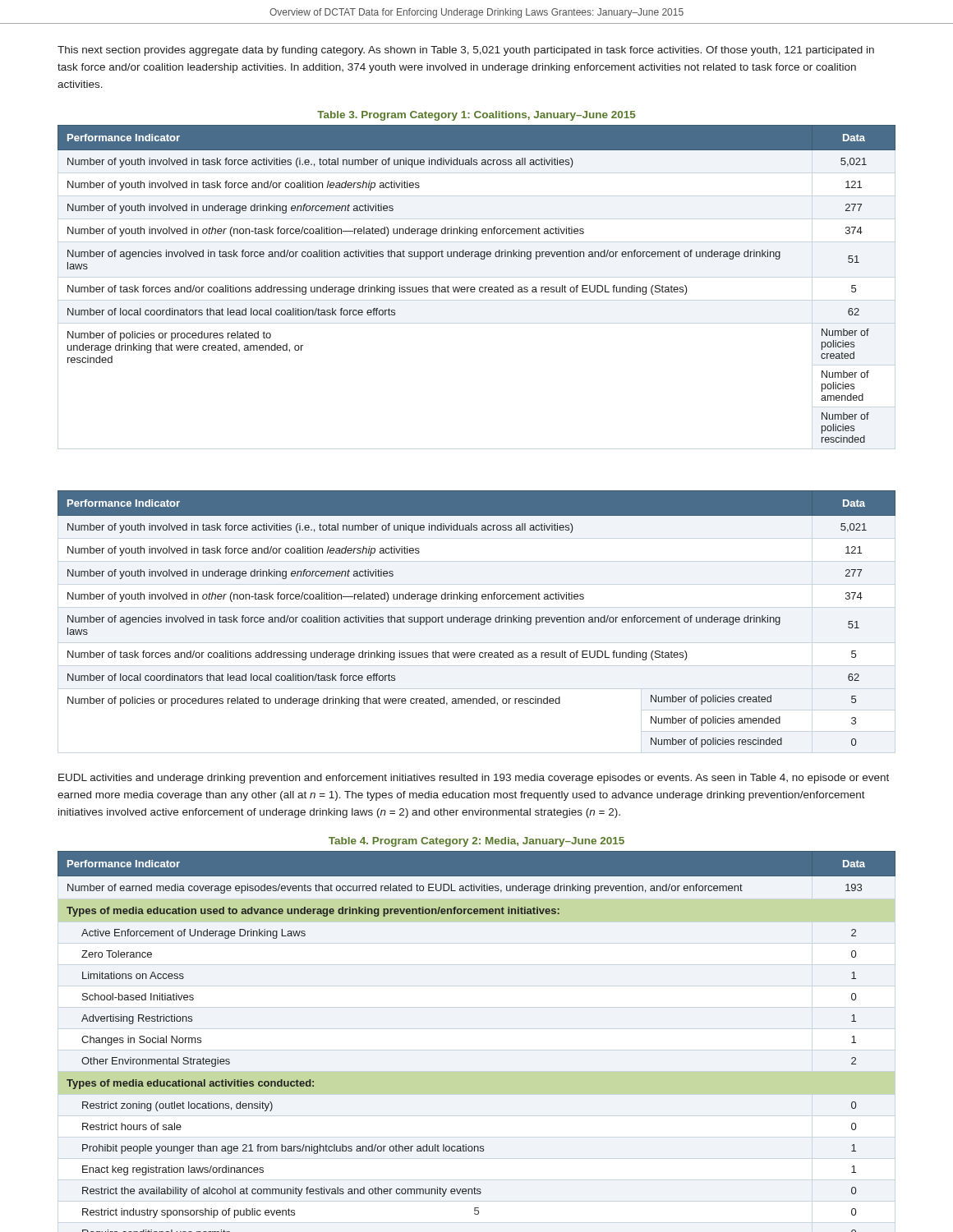Find the caption with the text "Table 4. Program Category 2: Media, January–June 2015"

[x=476, y=840]
